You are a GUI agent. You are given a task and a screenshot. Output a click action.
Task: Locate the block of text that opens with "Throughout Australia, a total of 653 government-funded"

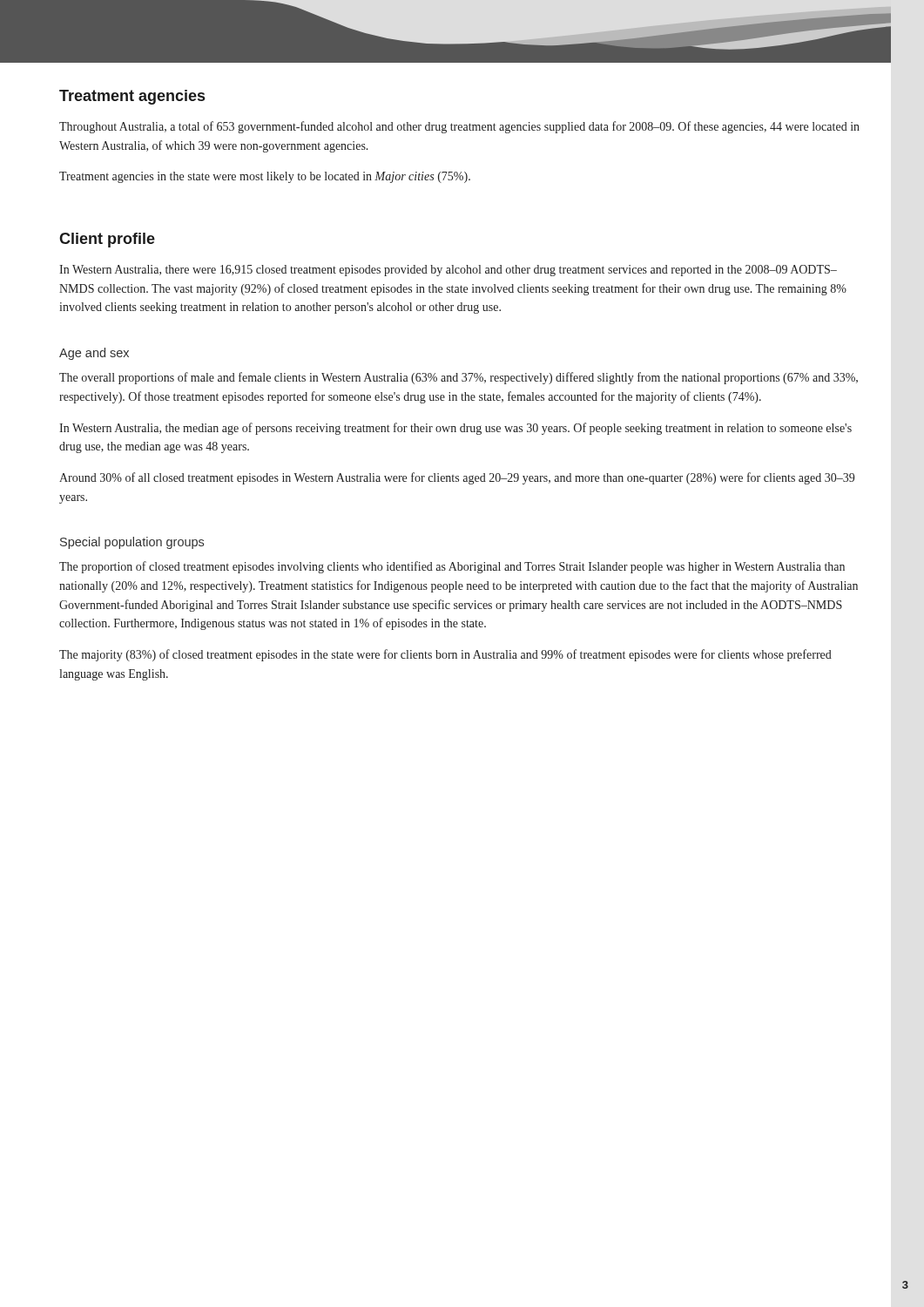[x=459, y=136]
